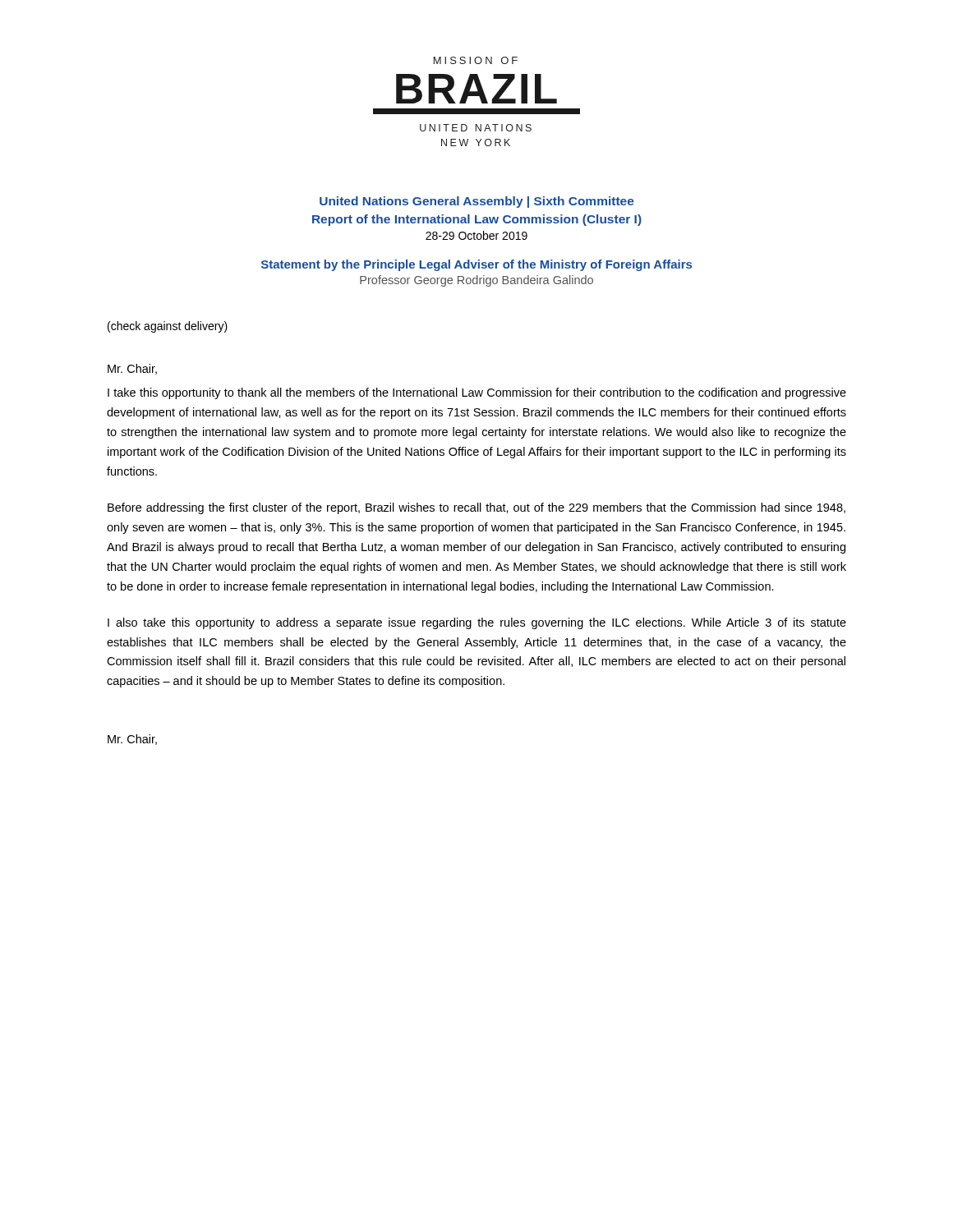Screen dimensions: 1232x953
Task: Find the block starting "I also take this"
Action: click(x=476, y=652)
